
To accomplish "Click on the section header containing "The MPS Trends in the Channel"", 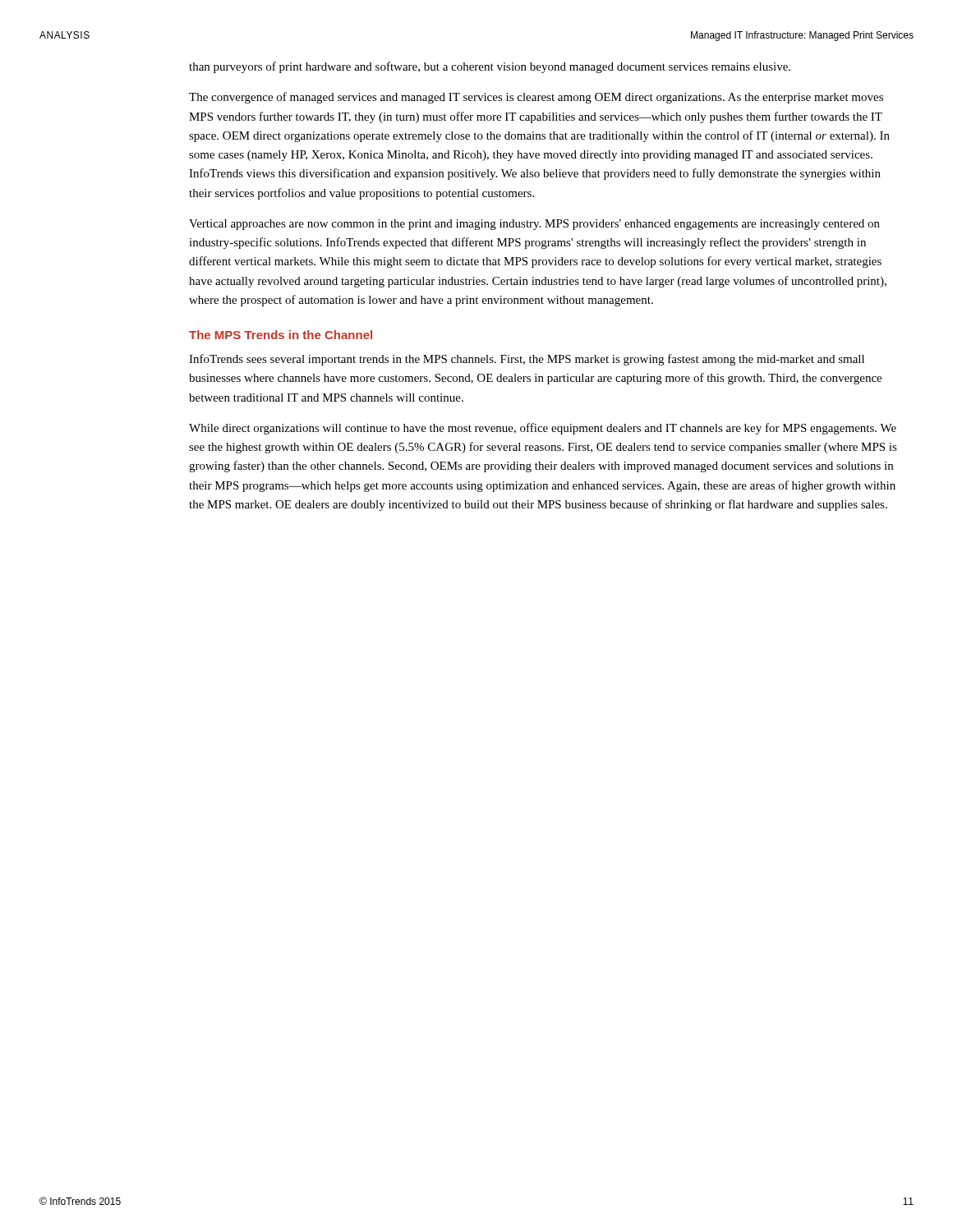I will [x=281, y=335].
